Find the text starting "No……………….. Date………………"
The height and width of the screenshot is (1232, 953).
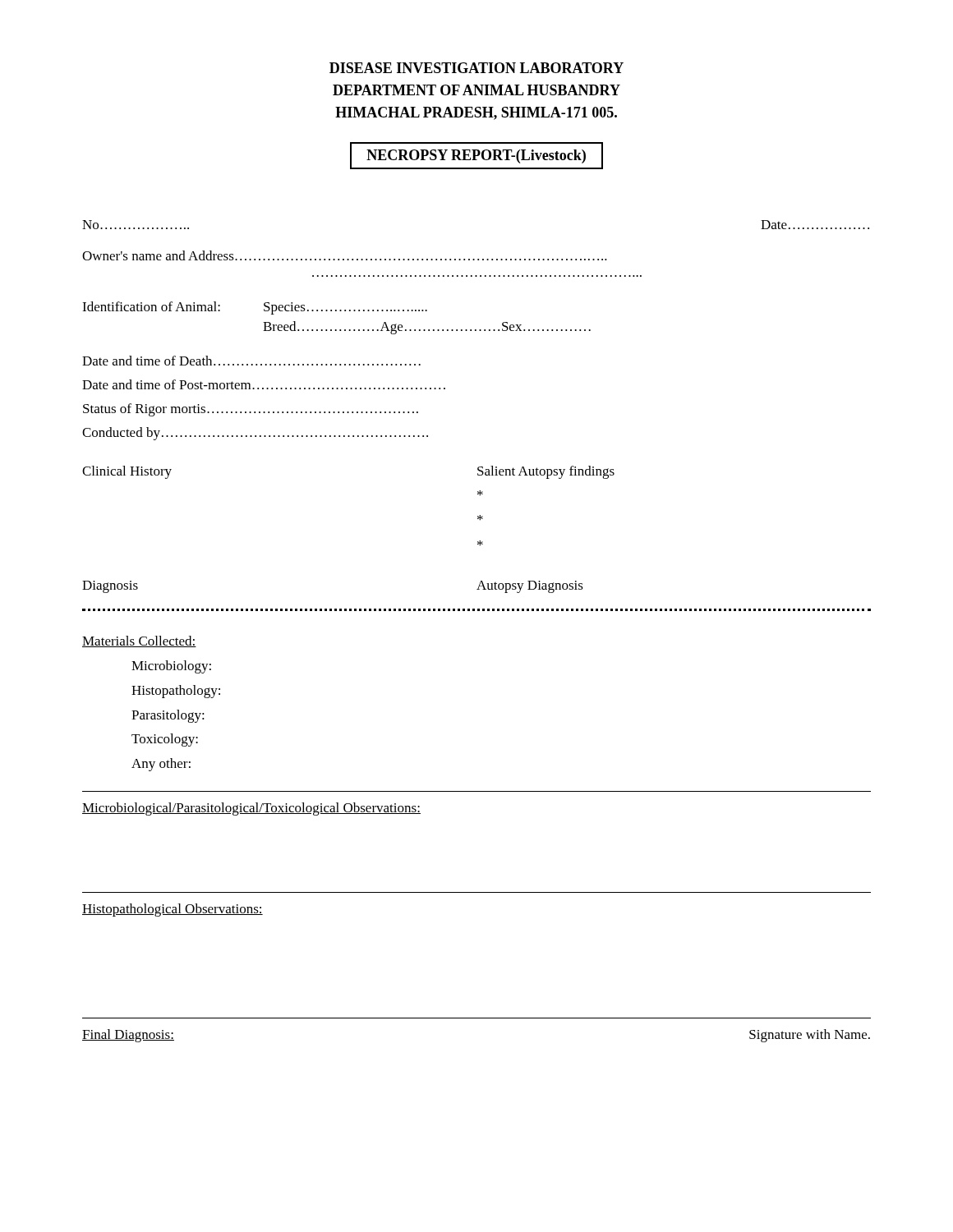(87, 225)
